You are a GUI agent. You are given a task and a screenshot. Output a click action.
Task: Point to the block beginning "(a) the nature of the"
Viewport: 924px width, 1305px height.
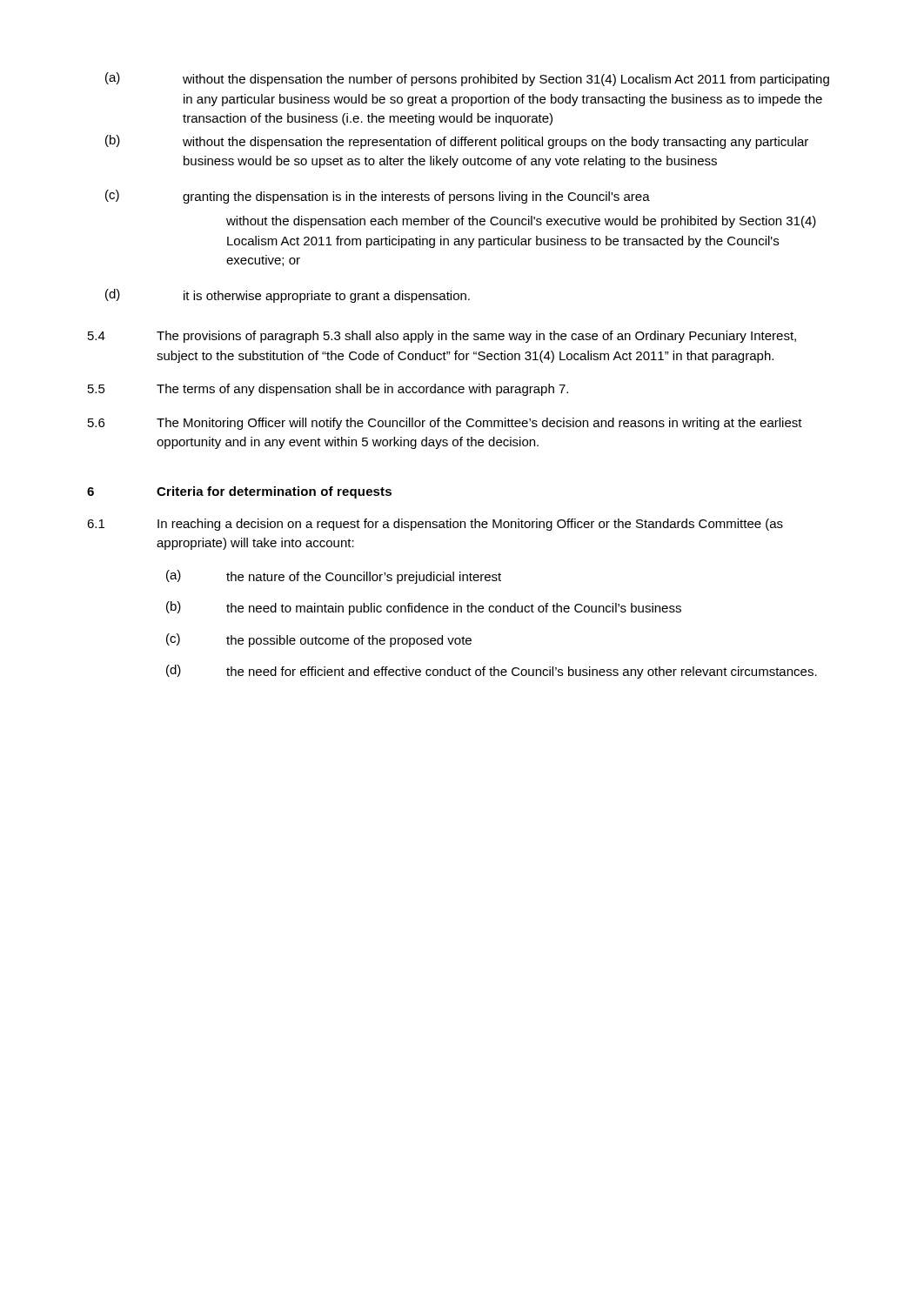click(x=462, y=577)
